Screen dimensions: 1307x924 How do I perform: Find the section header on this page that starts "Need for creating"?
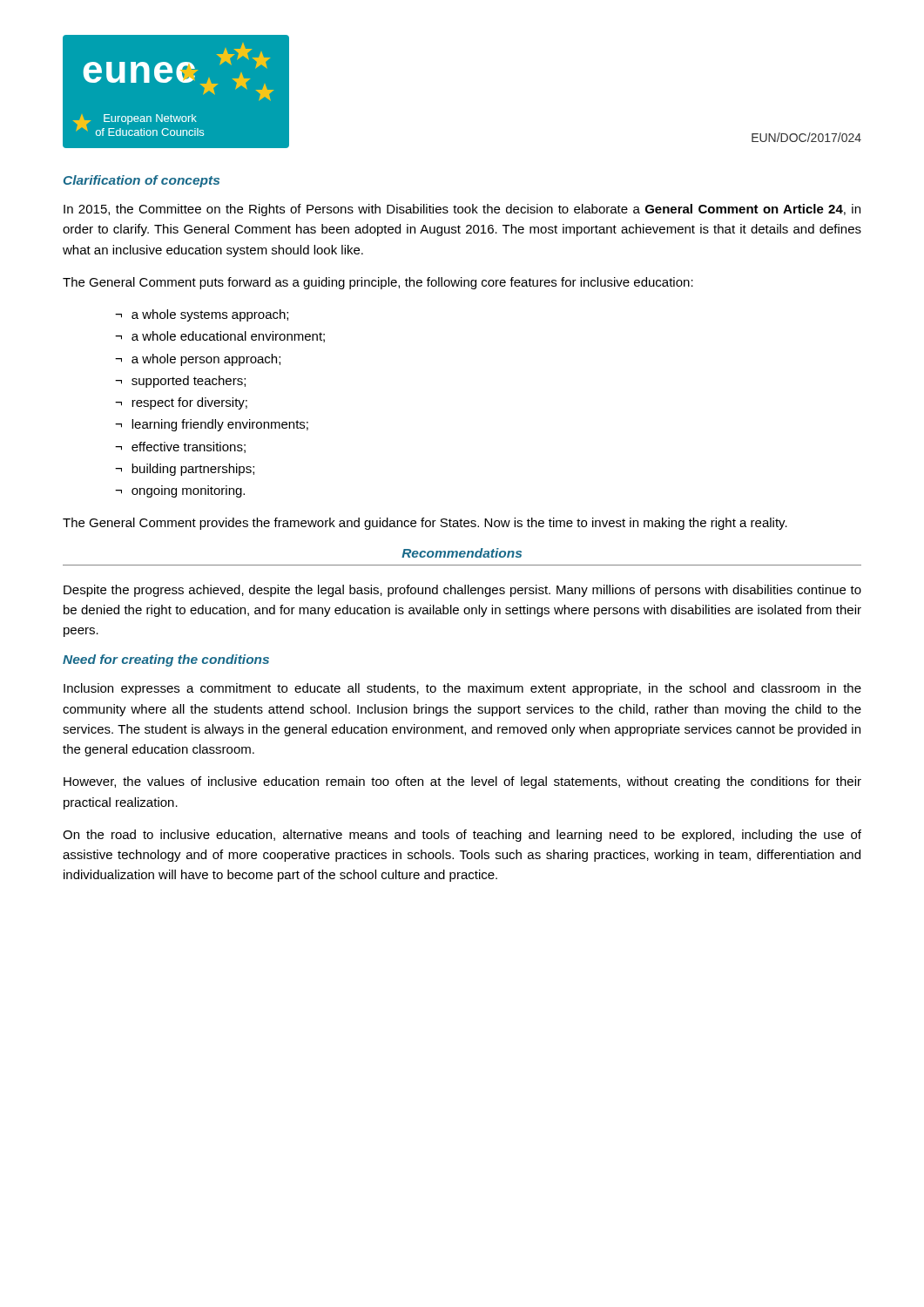click(x=166, y=659)
